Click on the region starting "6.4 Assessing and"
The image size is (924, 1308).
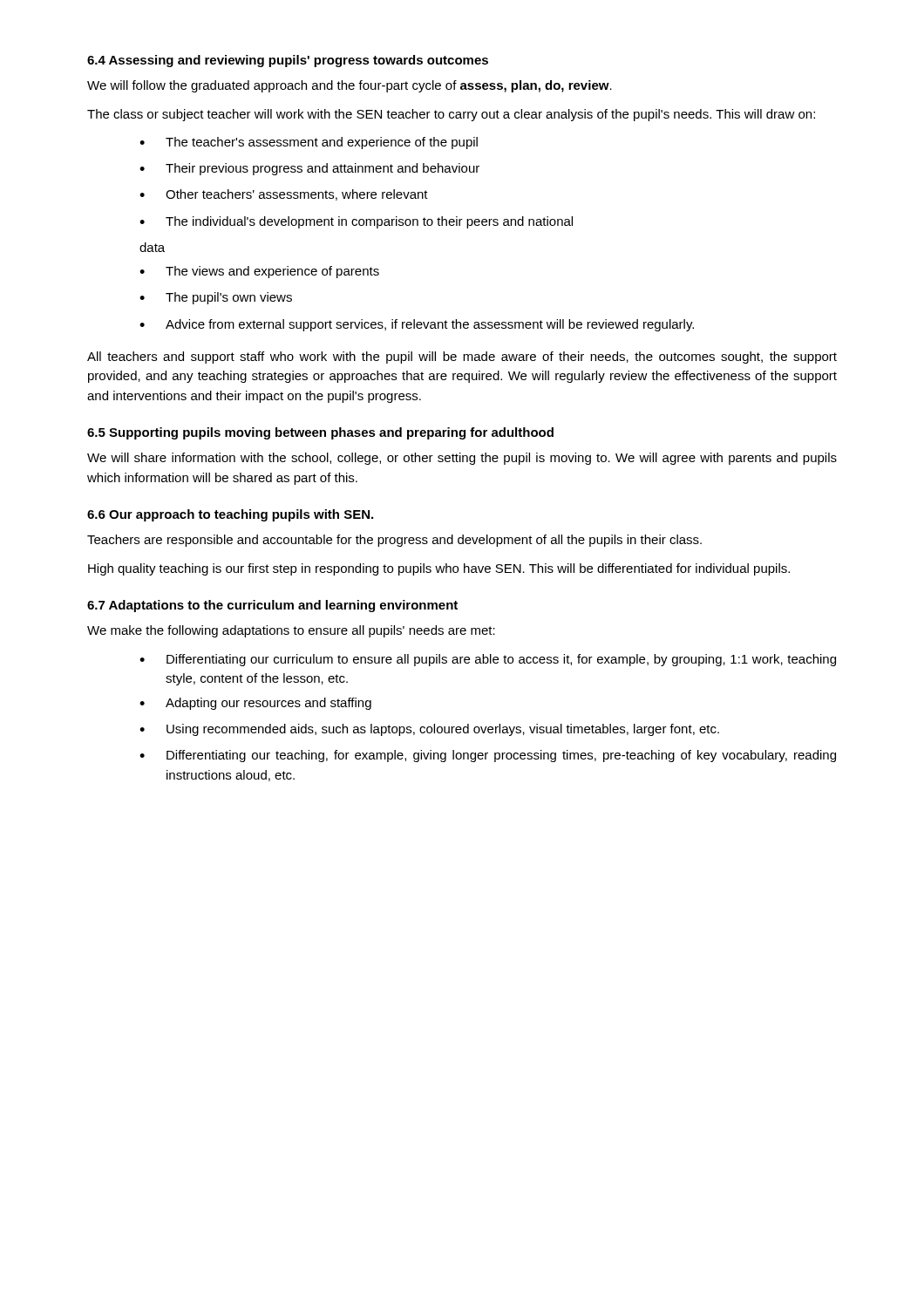click(x=288, y=60)
